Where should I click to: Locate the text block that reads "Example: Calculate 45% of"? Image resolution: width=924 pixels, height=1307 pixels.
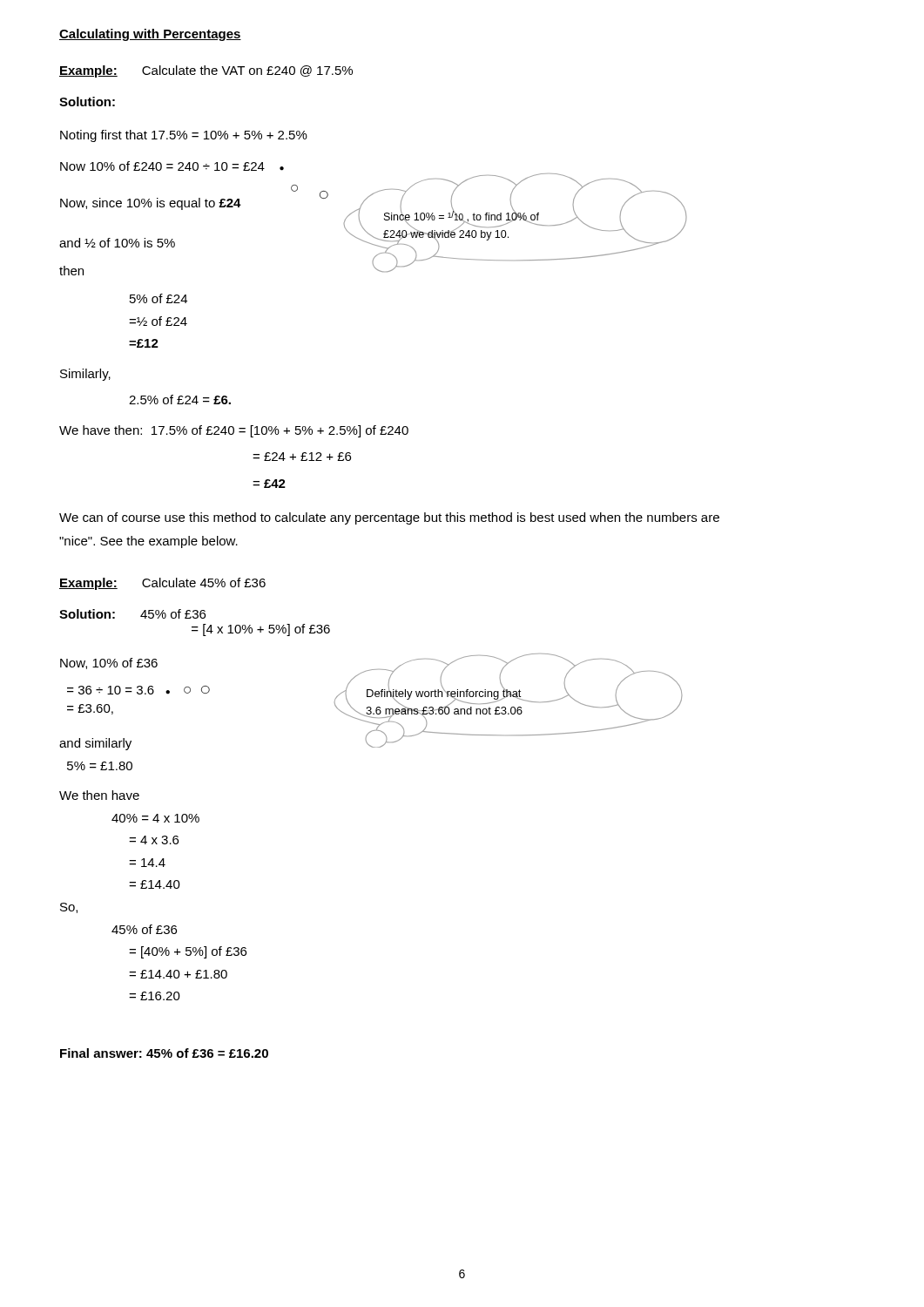click(163, 582)
